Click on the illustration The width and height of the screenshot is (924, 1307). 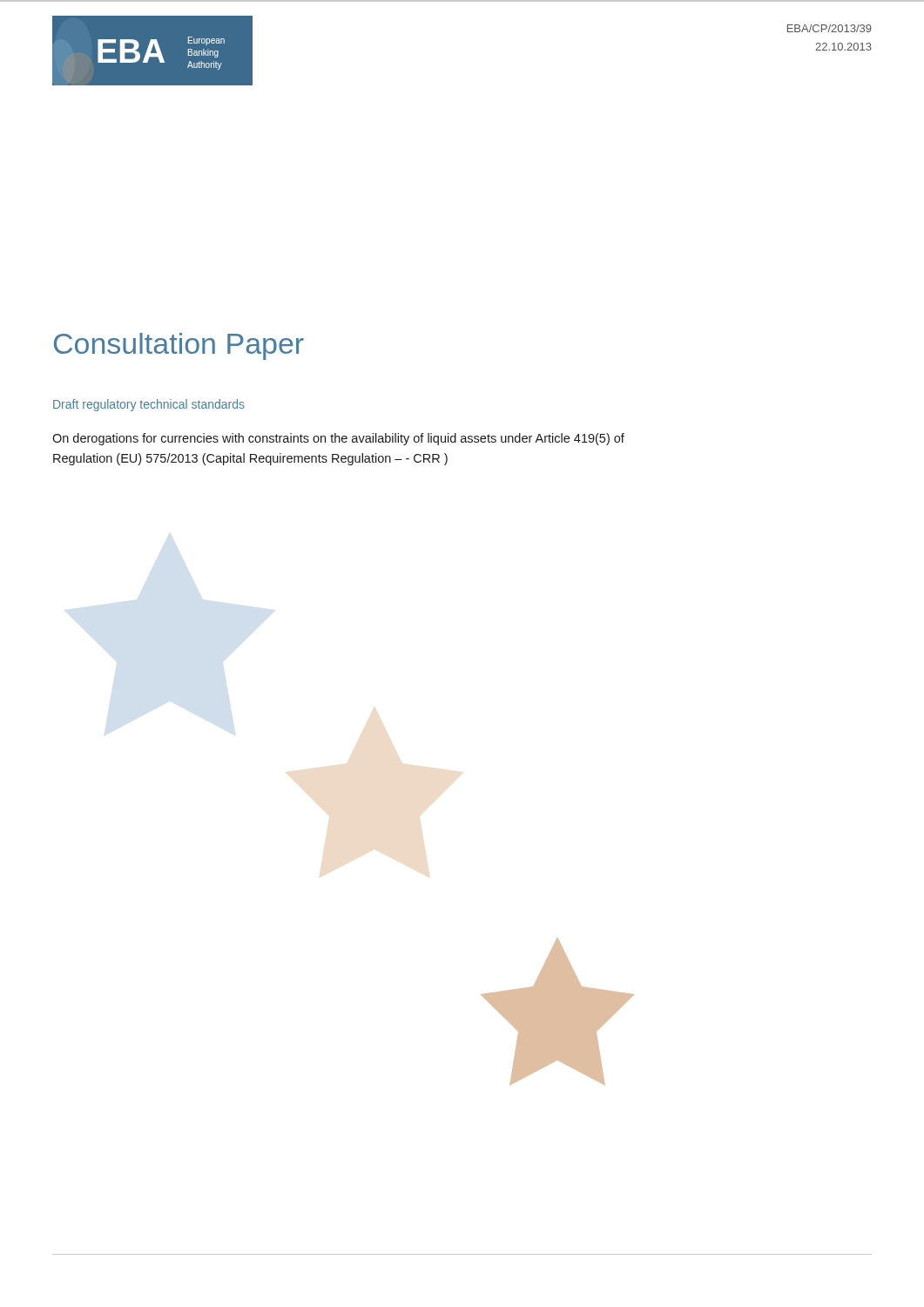[383, 867]
